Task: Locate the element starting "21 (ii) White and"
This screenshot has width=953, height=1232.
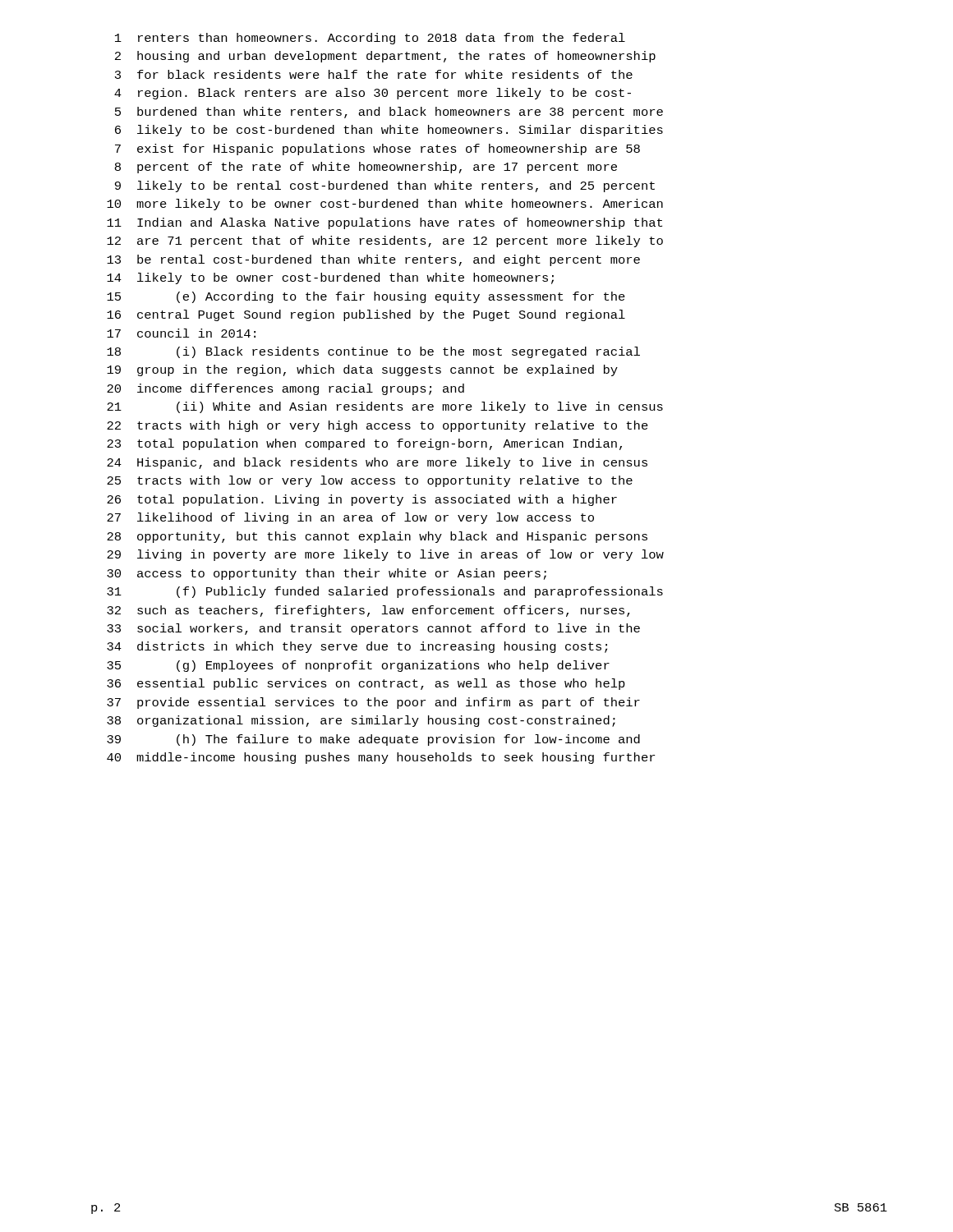Action: (489, 491)
